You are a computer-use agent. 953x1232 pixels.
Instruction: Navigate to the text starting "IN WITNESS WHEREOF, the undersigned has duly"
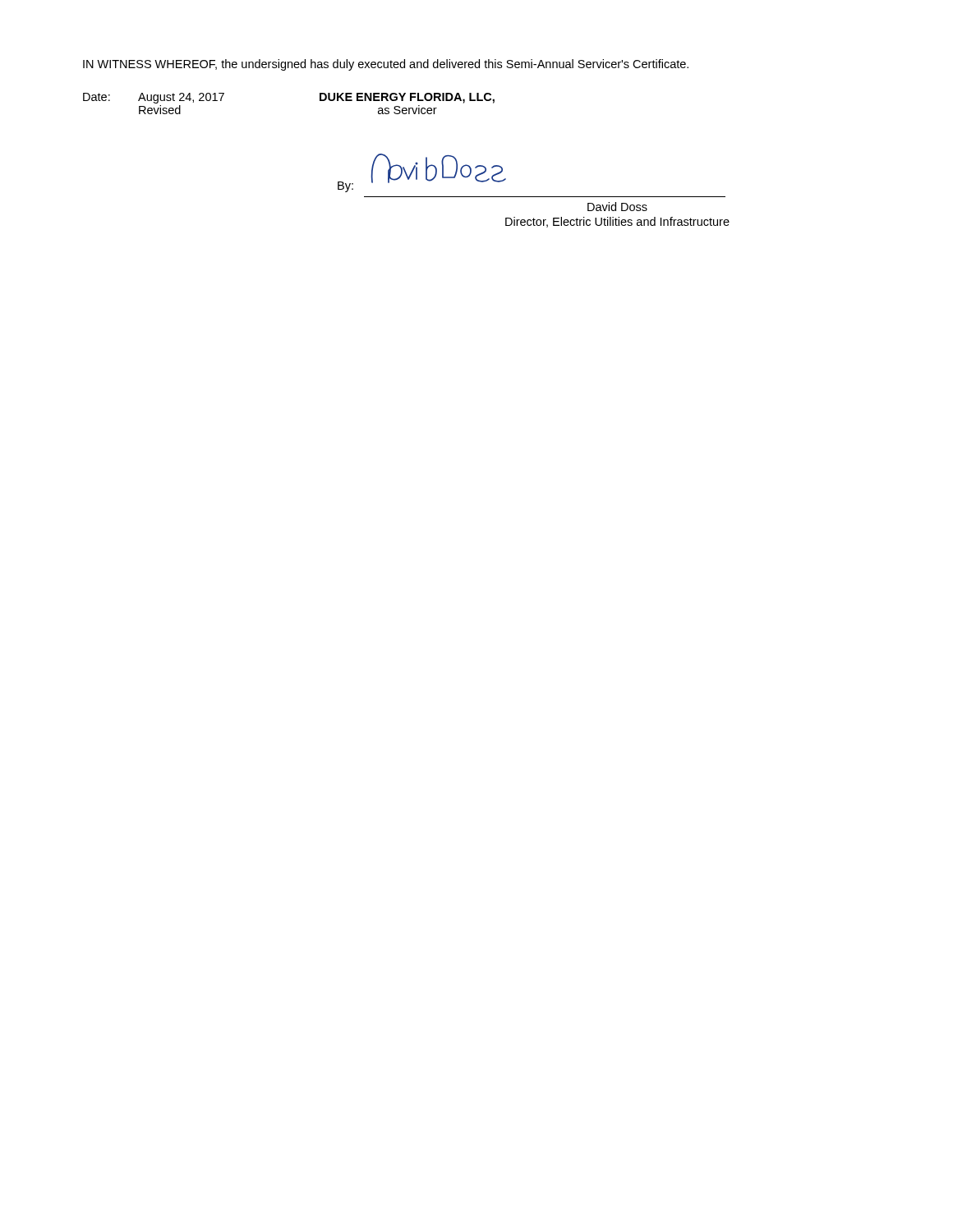click(386, 64)
